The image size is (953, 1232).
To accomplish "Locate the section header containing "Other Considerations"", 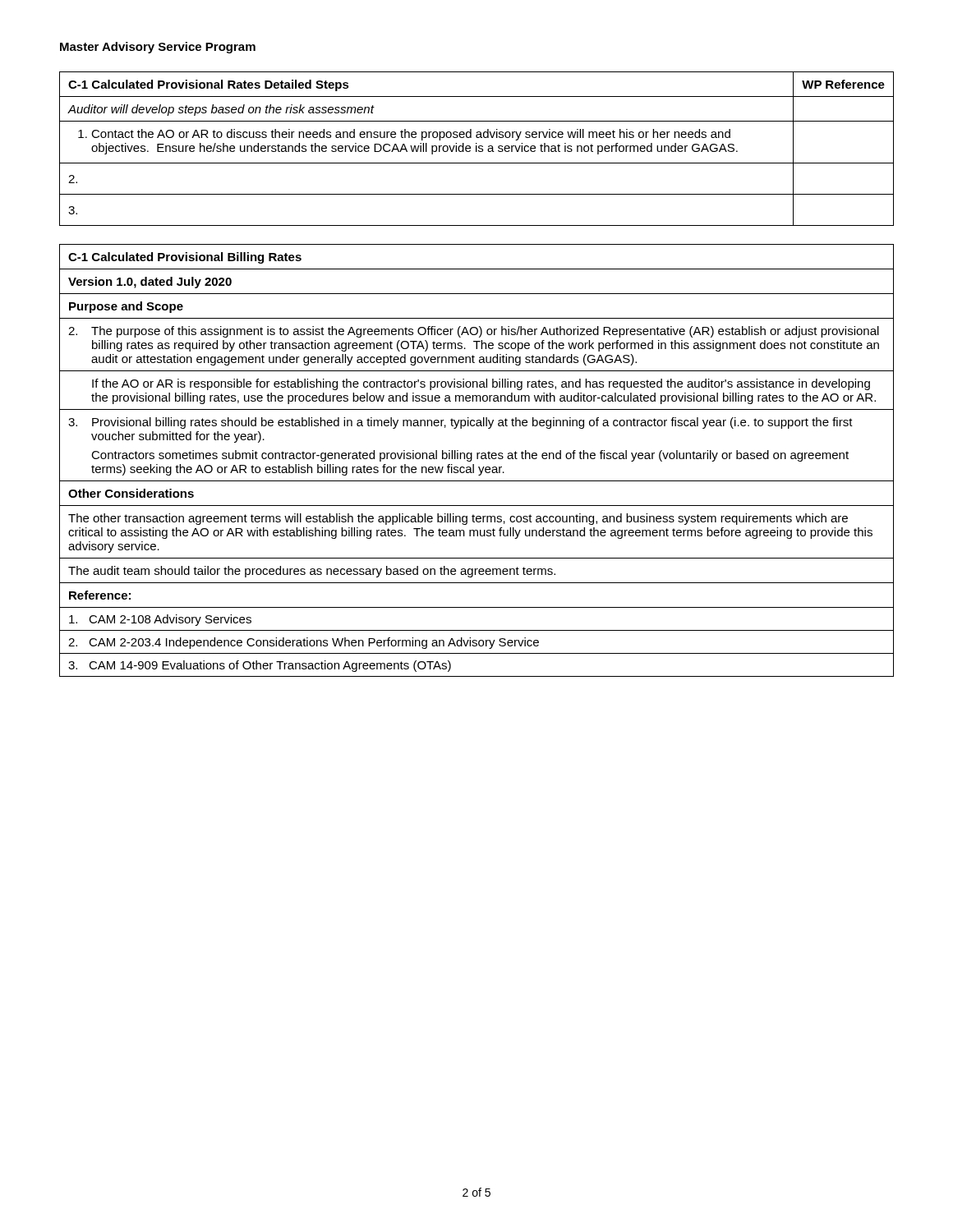I will click(x=131, y=493).
